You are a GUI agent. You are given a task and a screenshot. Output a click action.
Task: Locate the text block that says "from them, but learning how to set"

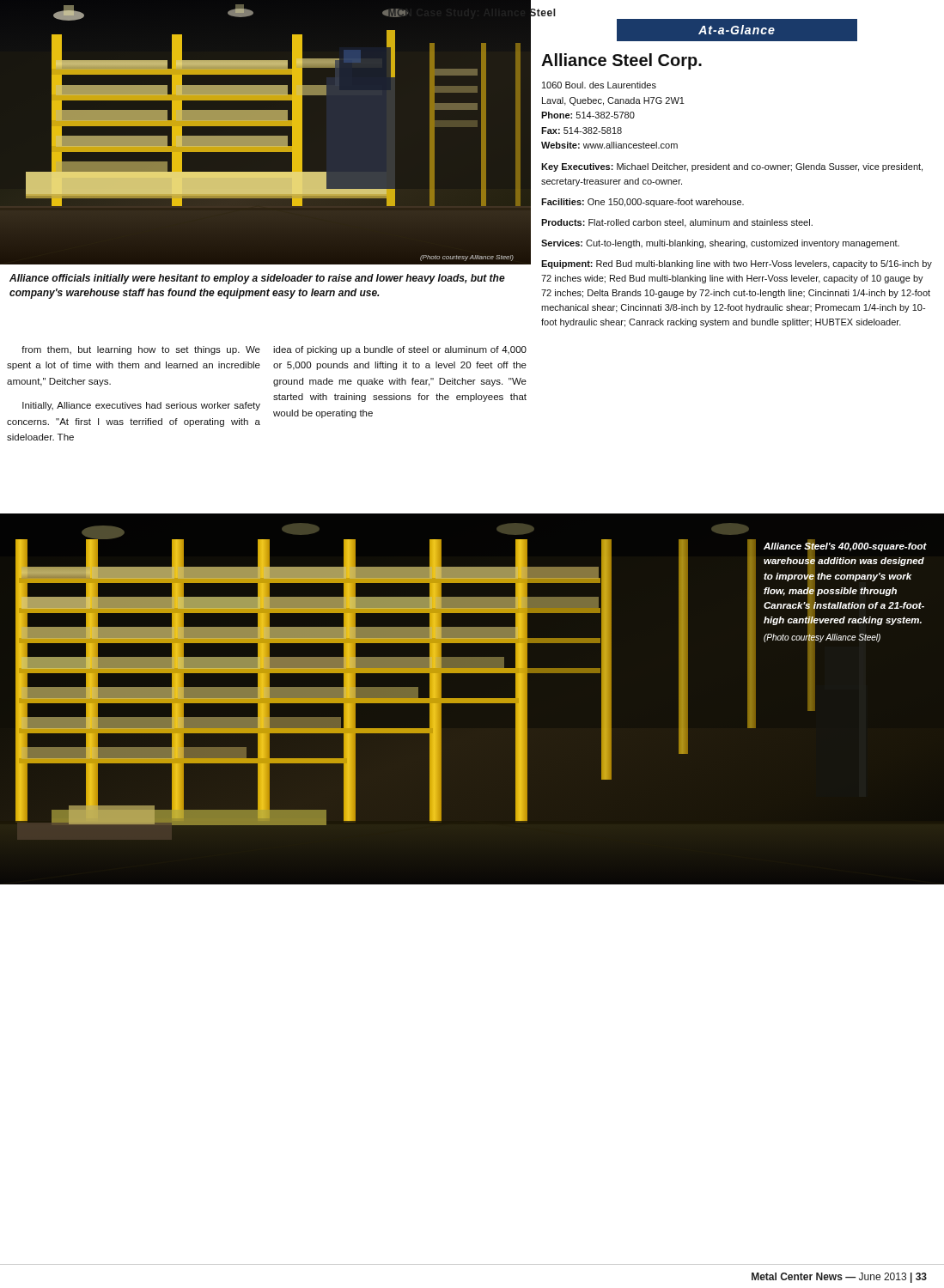(x=134, y=393)
